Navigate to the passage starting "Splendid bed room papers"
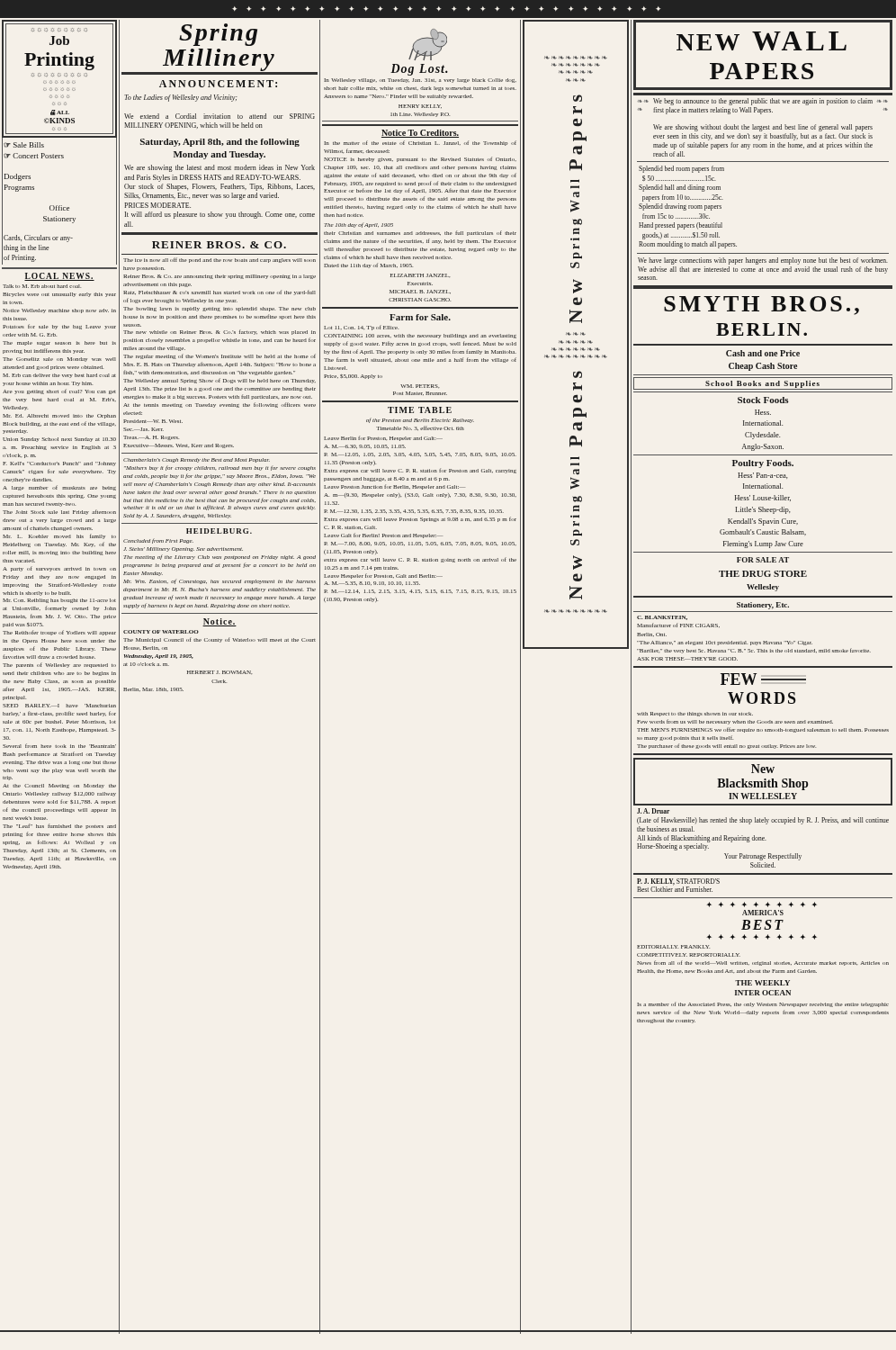This screenshot has width=896, height=1350. (x=688, y=207)
